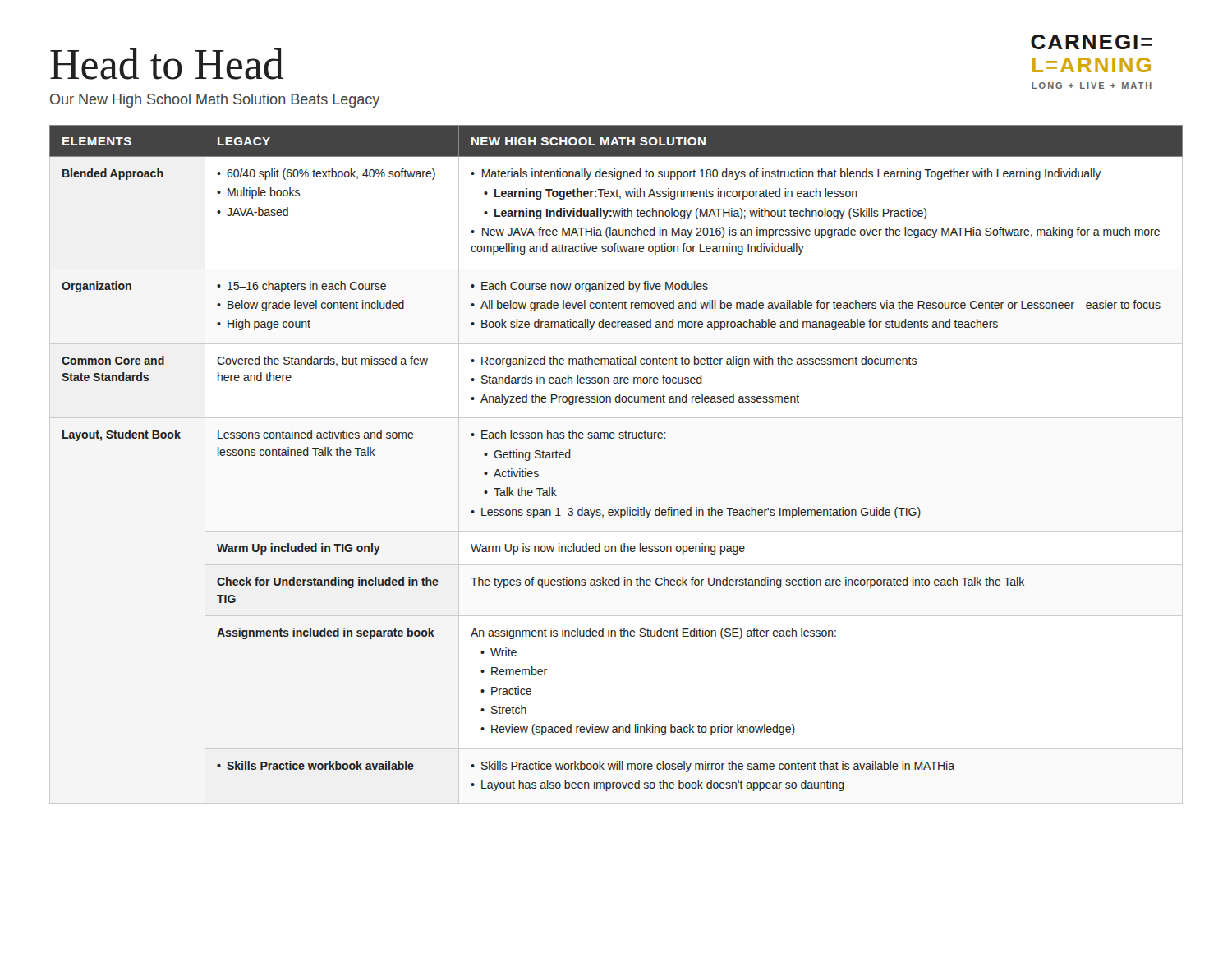Select the logo

tap(1092, 62)
